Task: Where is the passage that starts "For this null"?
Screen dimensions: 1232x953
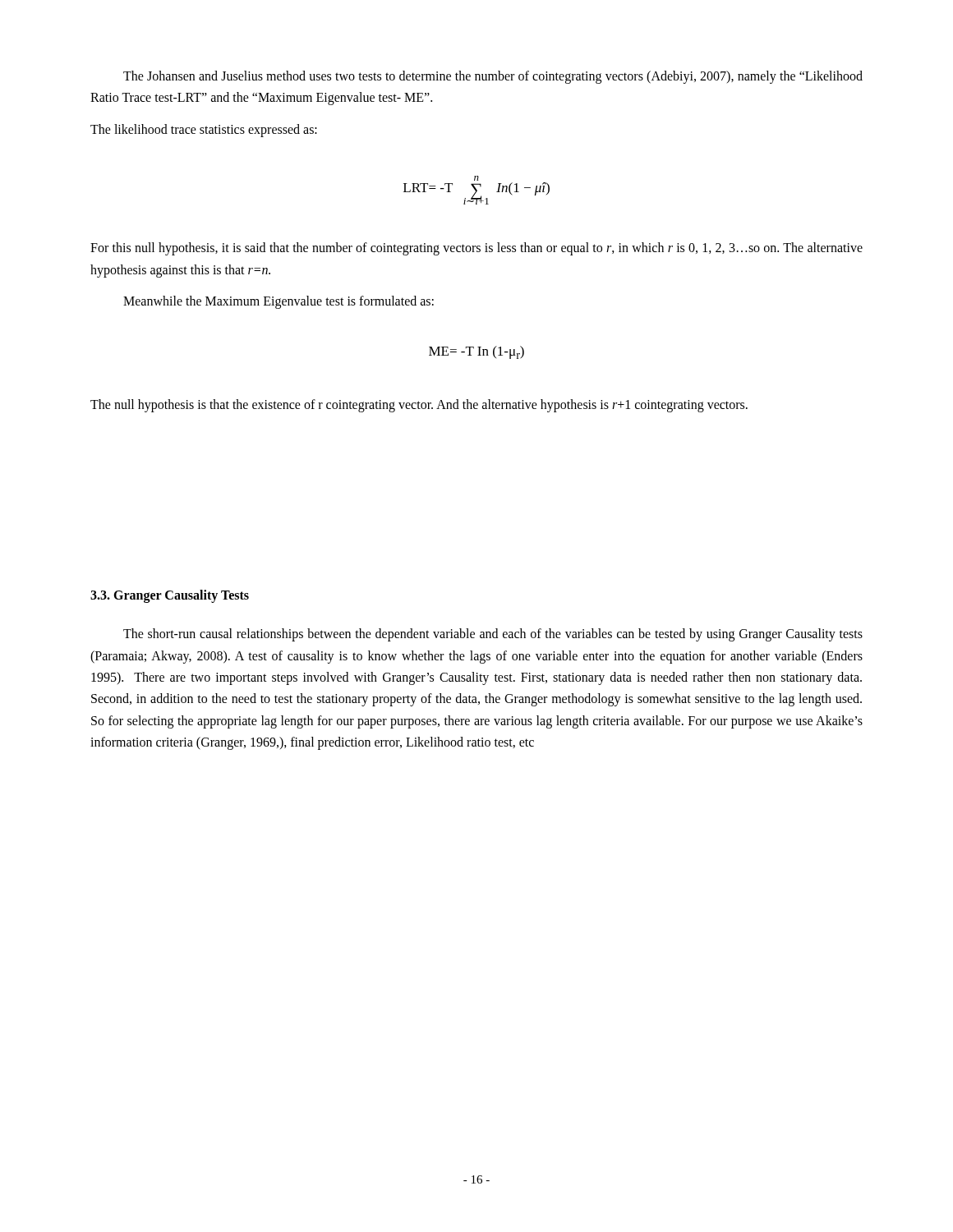Action: tap(476, 259)
